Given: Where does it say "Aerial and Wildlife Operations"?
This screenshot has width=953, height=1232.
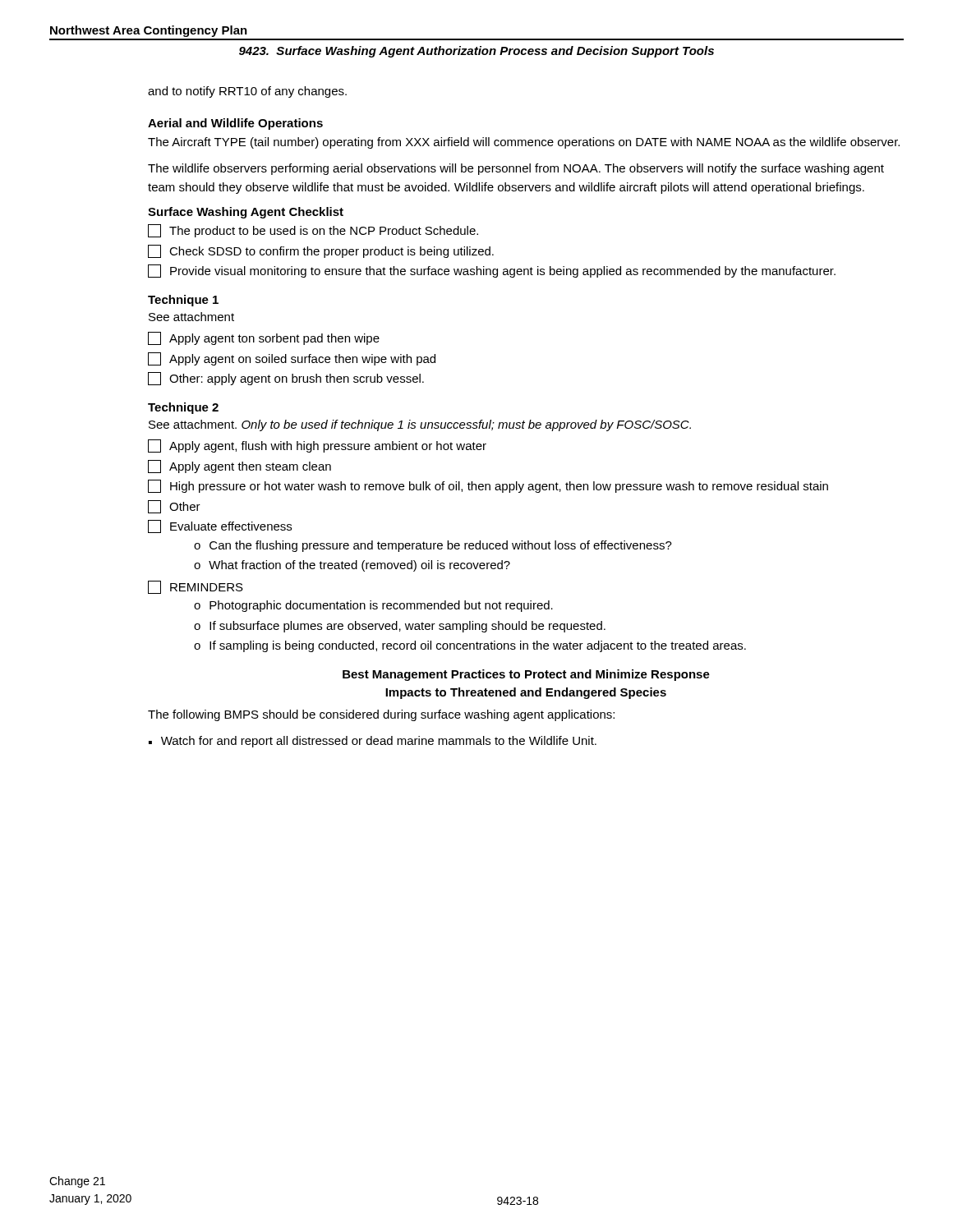Looking at the screenshot, I should [x=235, y=122].
